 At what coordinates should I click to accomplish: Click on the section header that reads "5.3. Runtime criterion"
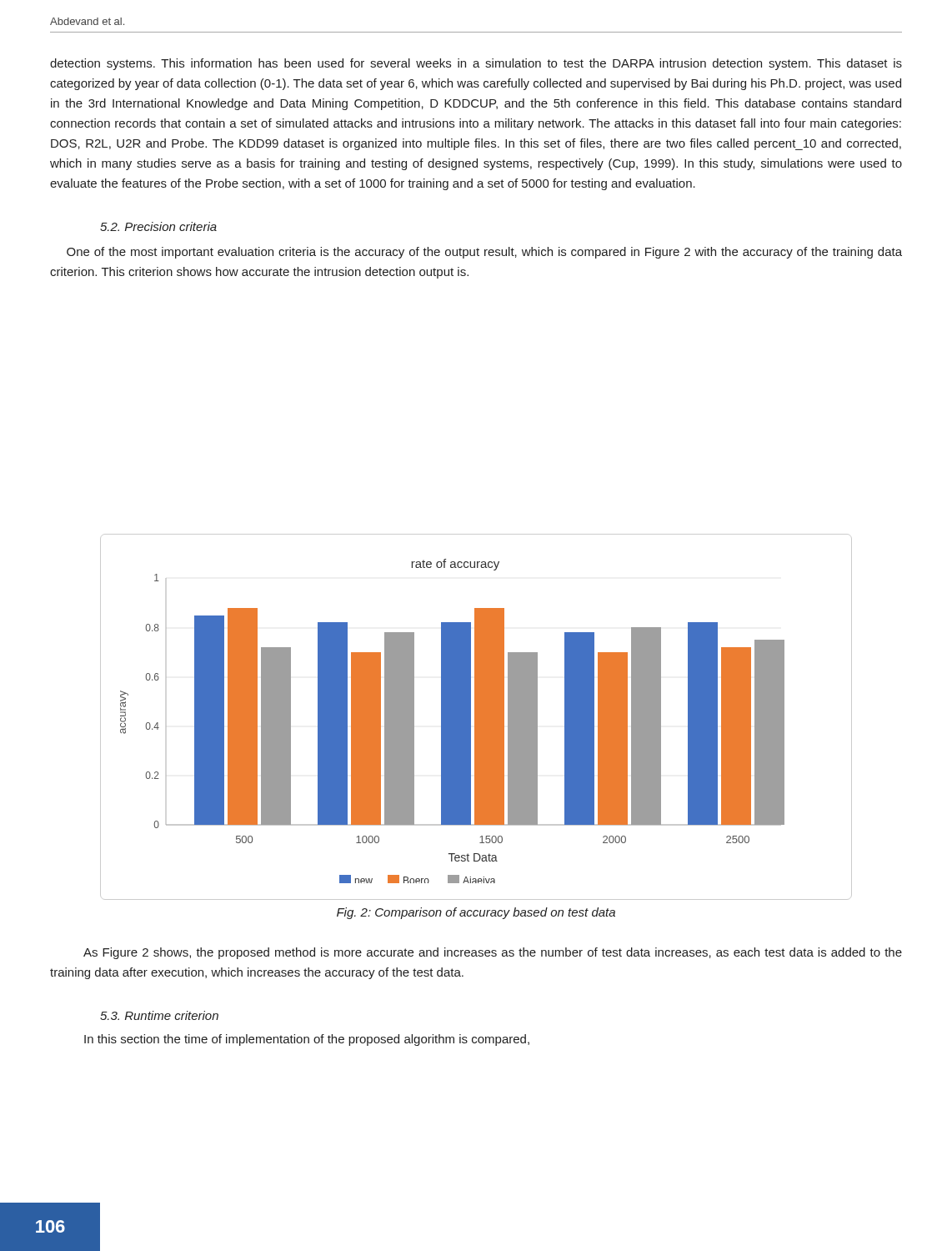(159, 1015)
